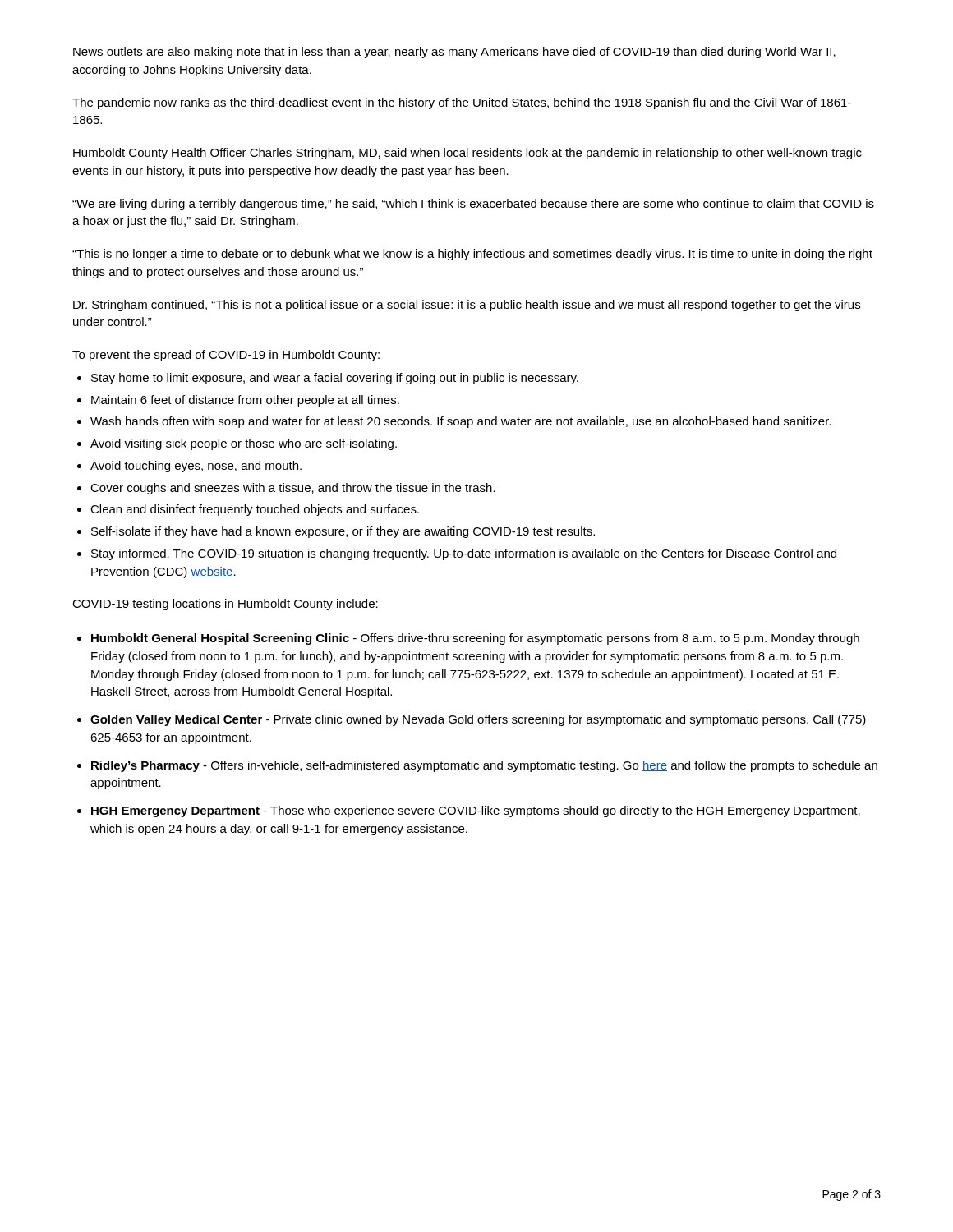Navigate to the element starting "Dr. Stringham continued, “This is not a political"
The image size is (953, 1232).
click(467, 313)
